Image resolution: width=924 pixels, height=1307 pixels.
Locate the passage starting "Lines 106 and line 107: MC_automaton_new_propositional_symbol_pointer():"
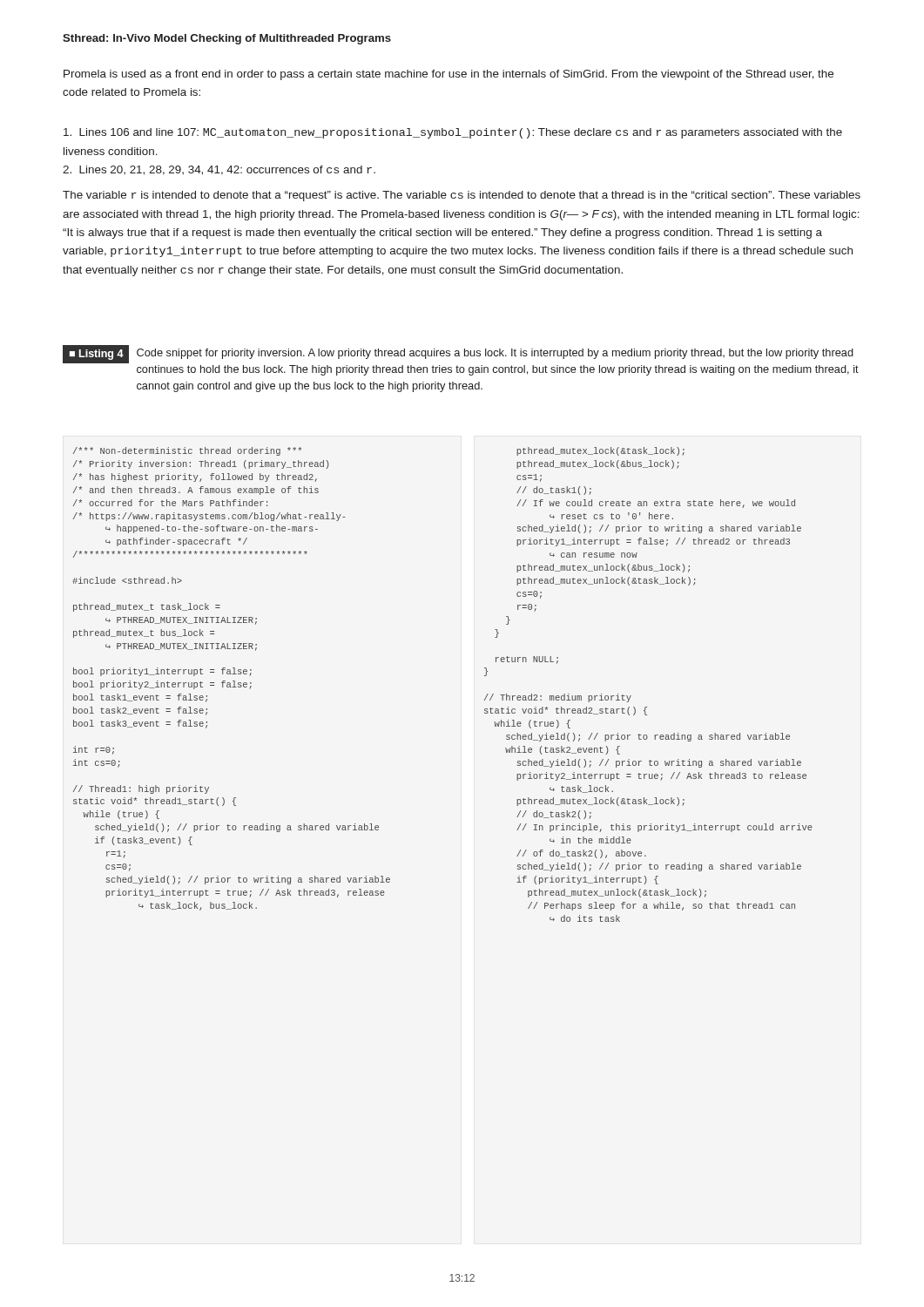(452, 141)
